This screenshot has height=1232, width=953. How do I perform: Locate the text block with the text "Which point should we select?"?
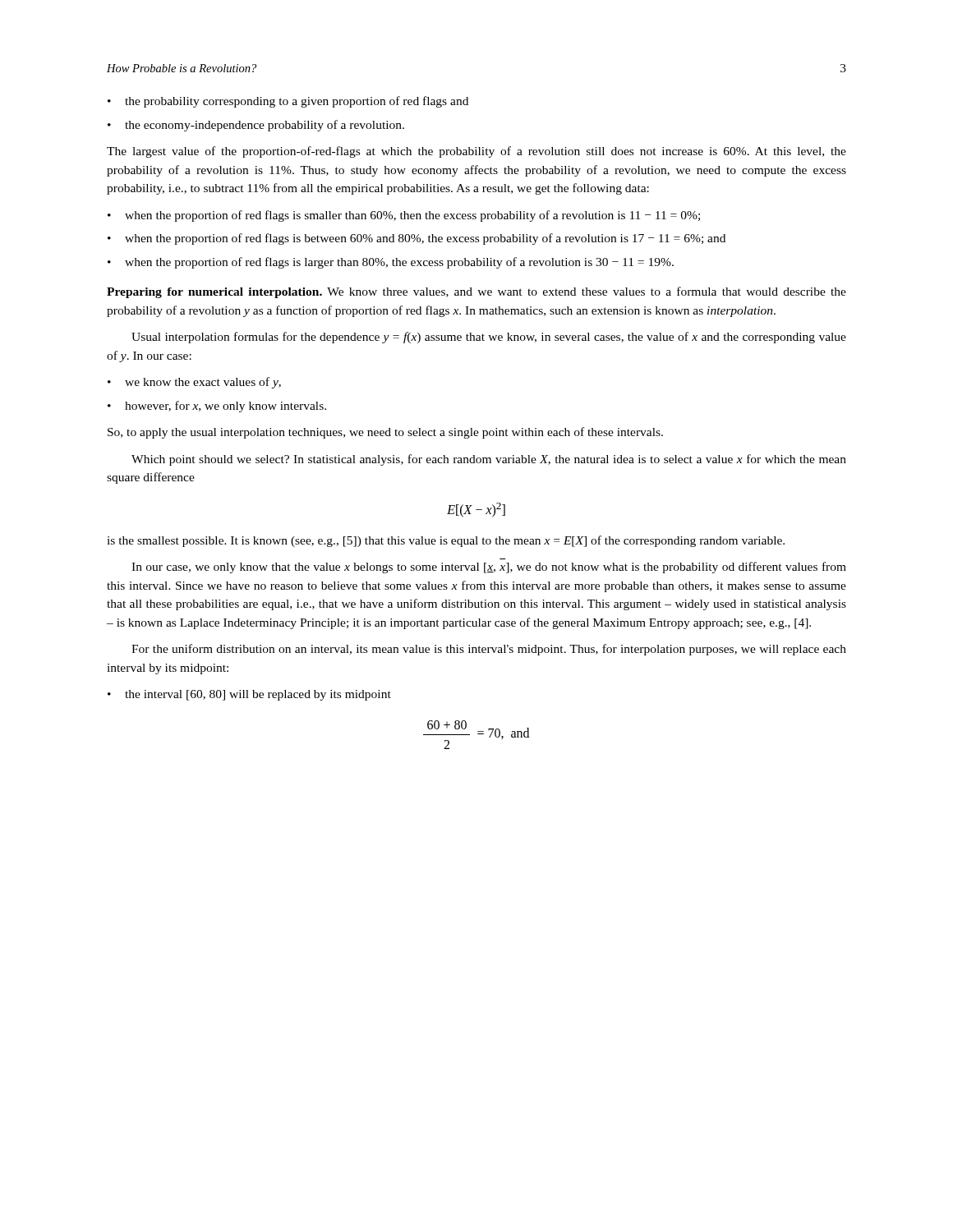[476, 468]
